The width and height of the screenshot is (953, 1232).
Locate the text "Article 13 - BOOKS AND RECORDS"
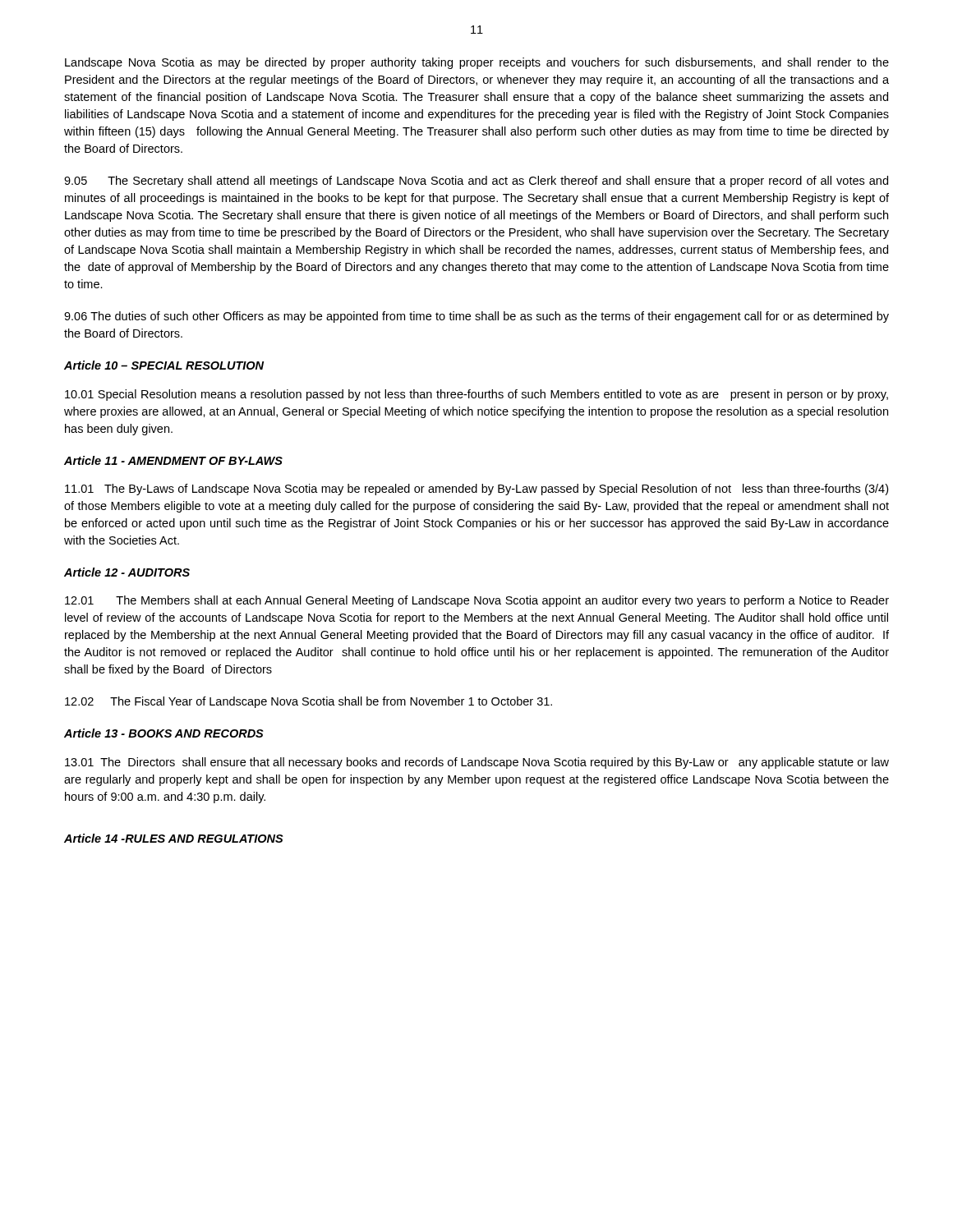click(164, 734)
